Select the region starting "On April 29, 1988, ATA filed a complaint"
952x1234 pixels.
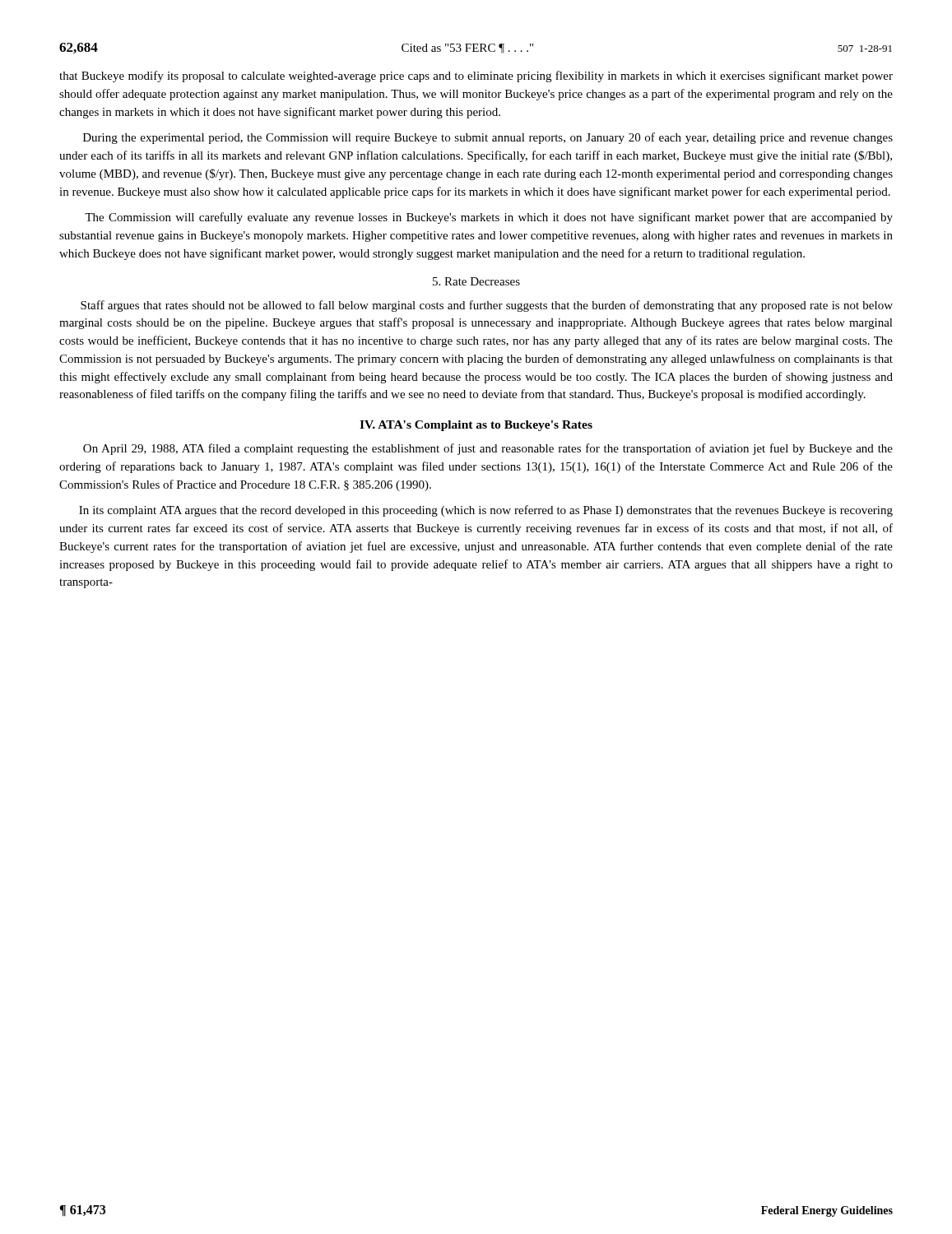[x=476, y=466]
